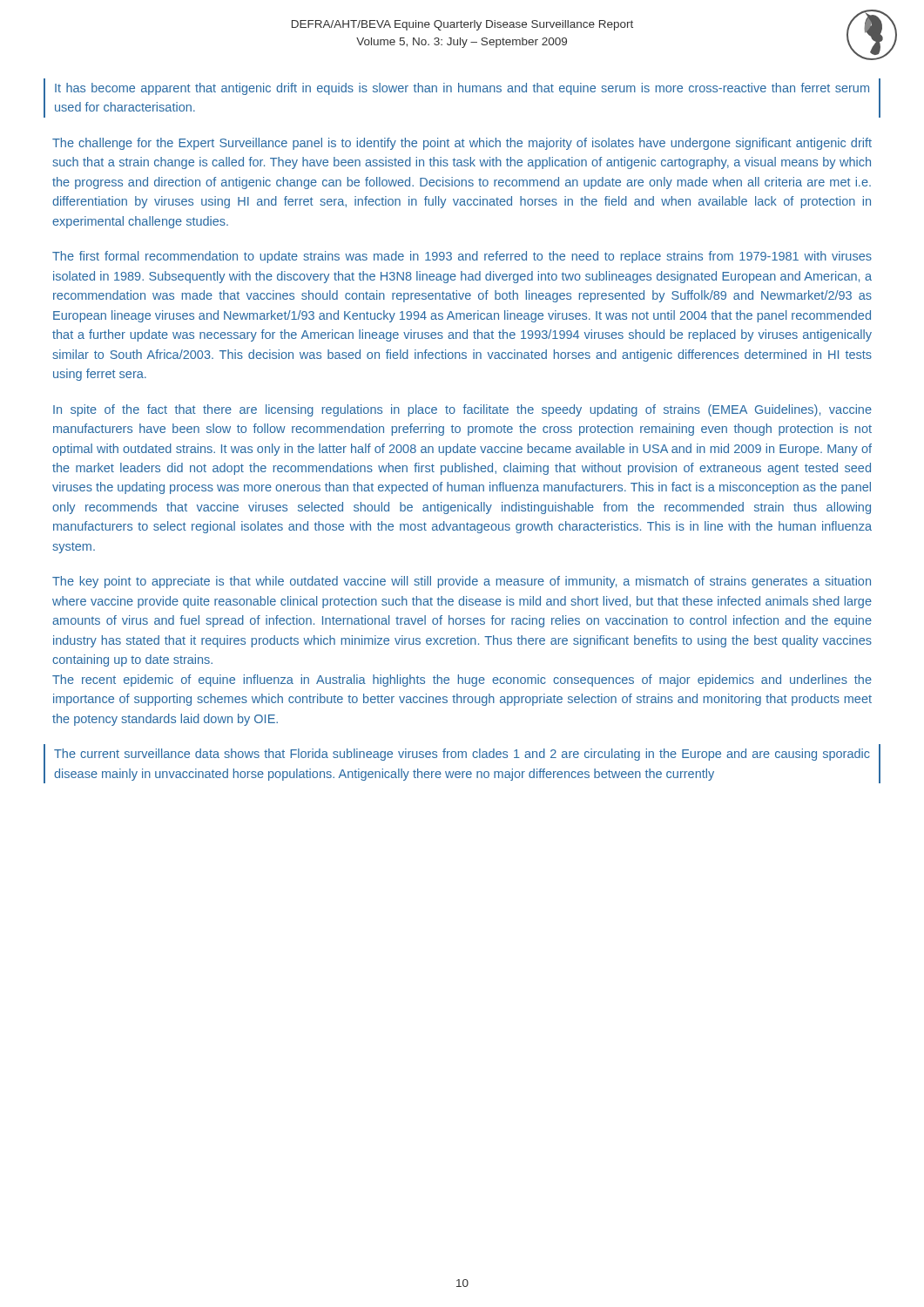The height and width of the screenshot is (1307, 924).
Task: Where is the passage that starts "In spite of the fact"?
Action: pyautogui.click(x=462, y=478)
